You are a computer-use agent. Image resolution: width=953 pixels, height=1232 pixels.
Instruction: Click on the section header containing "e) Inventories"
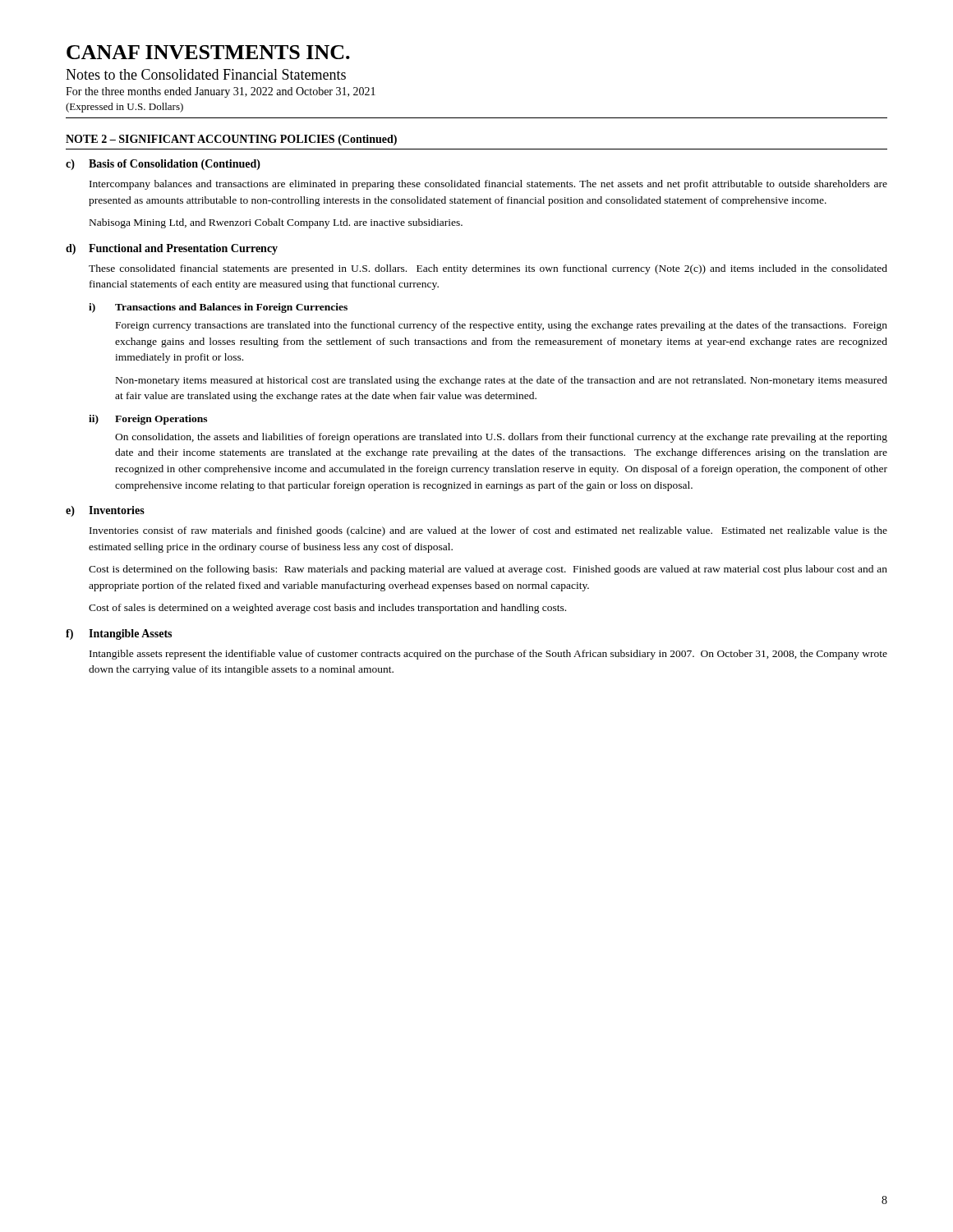[x=105, y=511]
